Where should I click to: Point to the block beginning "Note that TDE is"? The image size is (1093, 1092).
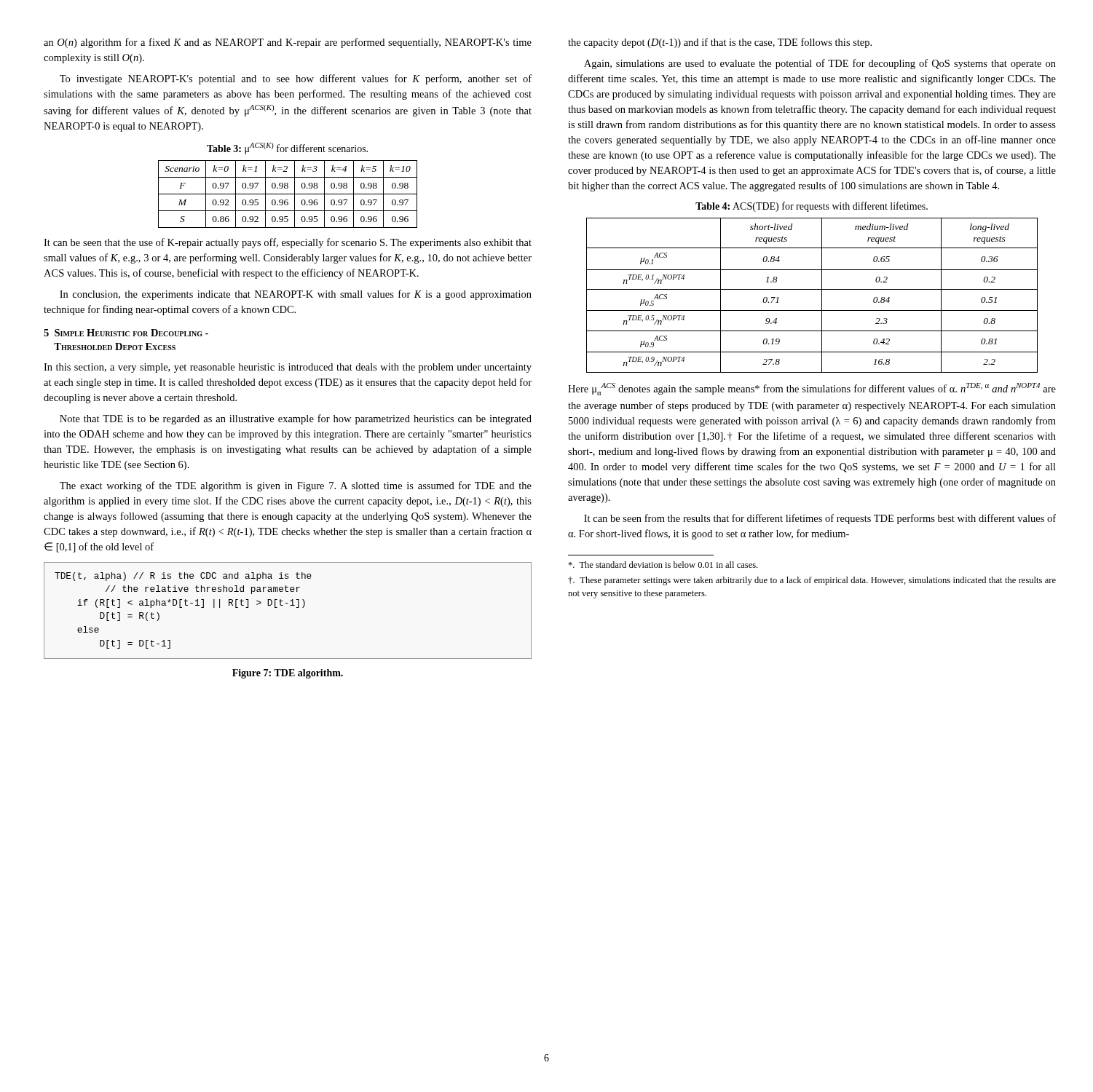click(288, 442)
